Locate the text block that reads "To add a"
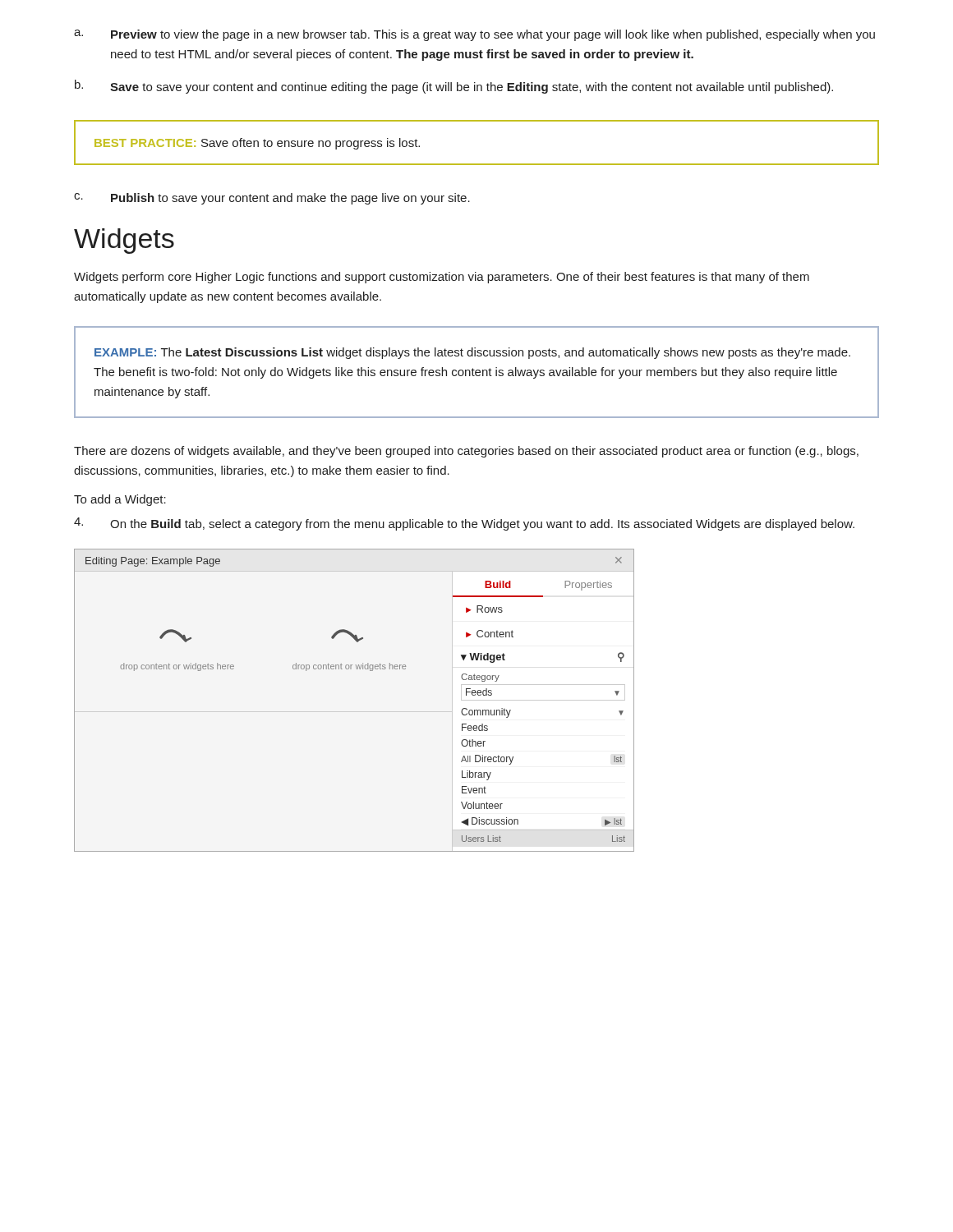The image size is (953, 1232). point(120,500)
